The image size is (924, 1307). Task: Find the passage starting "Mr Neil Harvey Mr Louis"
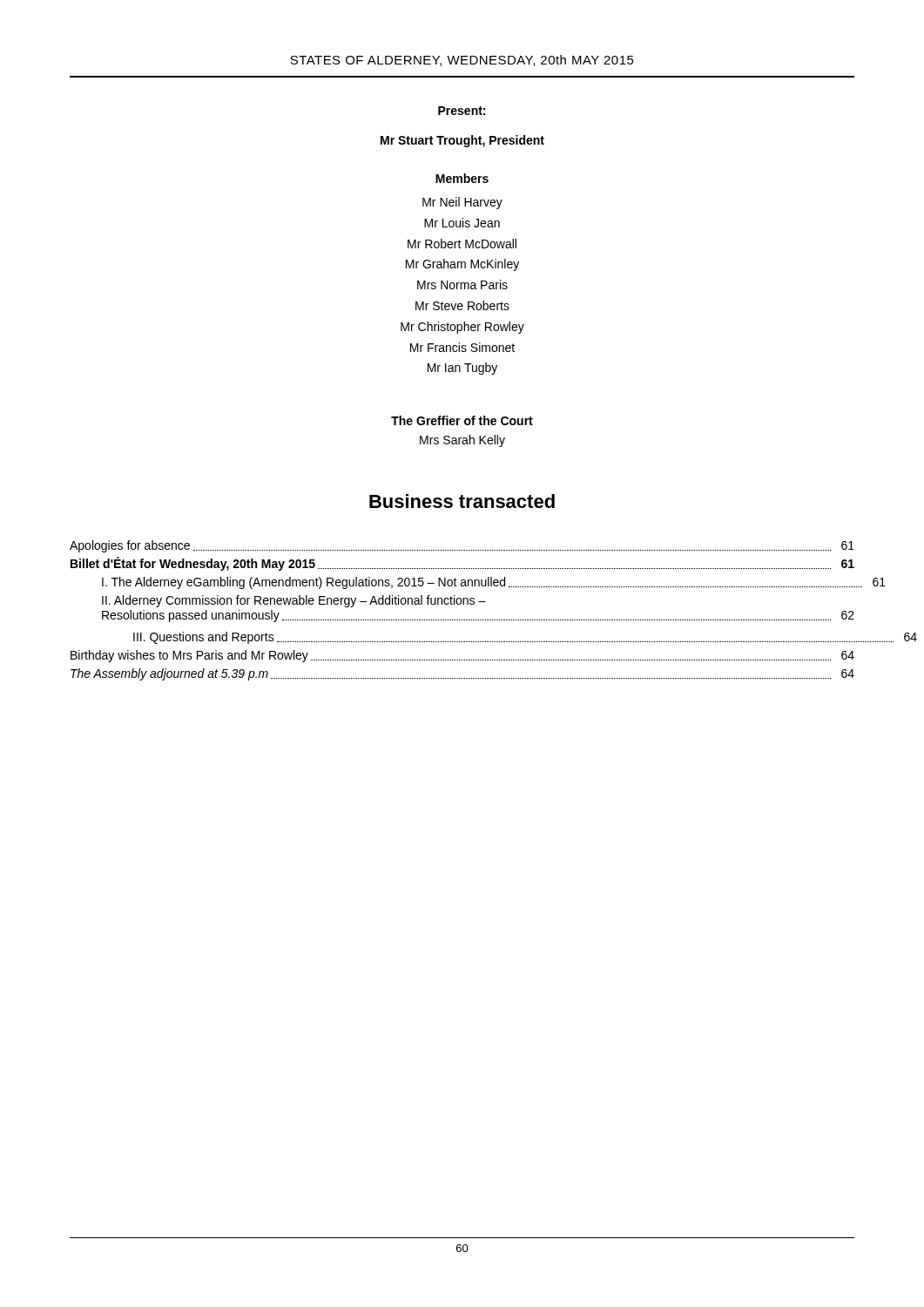click(x=462, y=285)
